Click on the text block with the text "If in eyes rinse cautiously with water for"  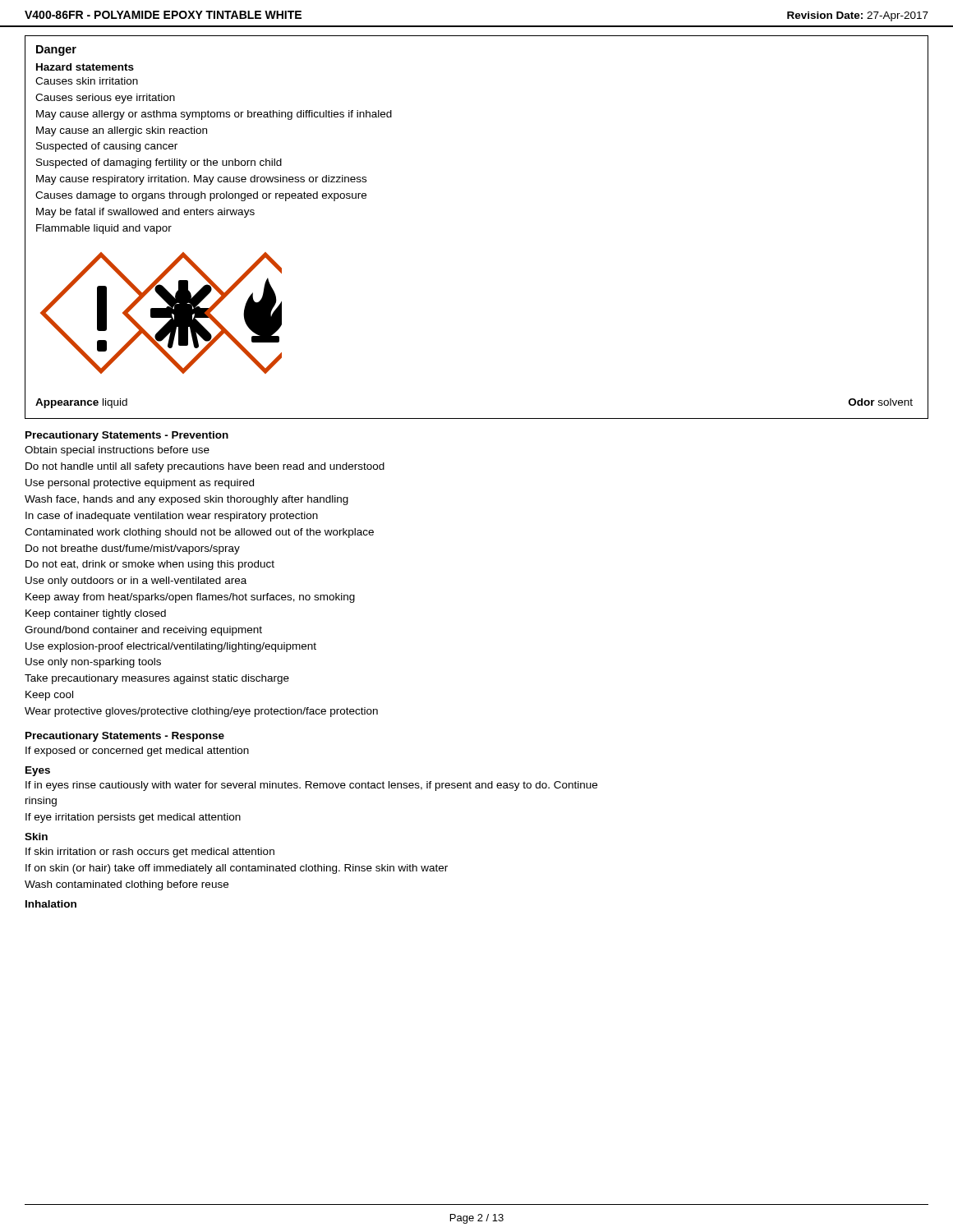click(311, 786)
